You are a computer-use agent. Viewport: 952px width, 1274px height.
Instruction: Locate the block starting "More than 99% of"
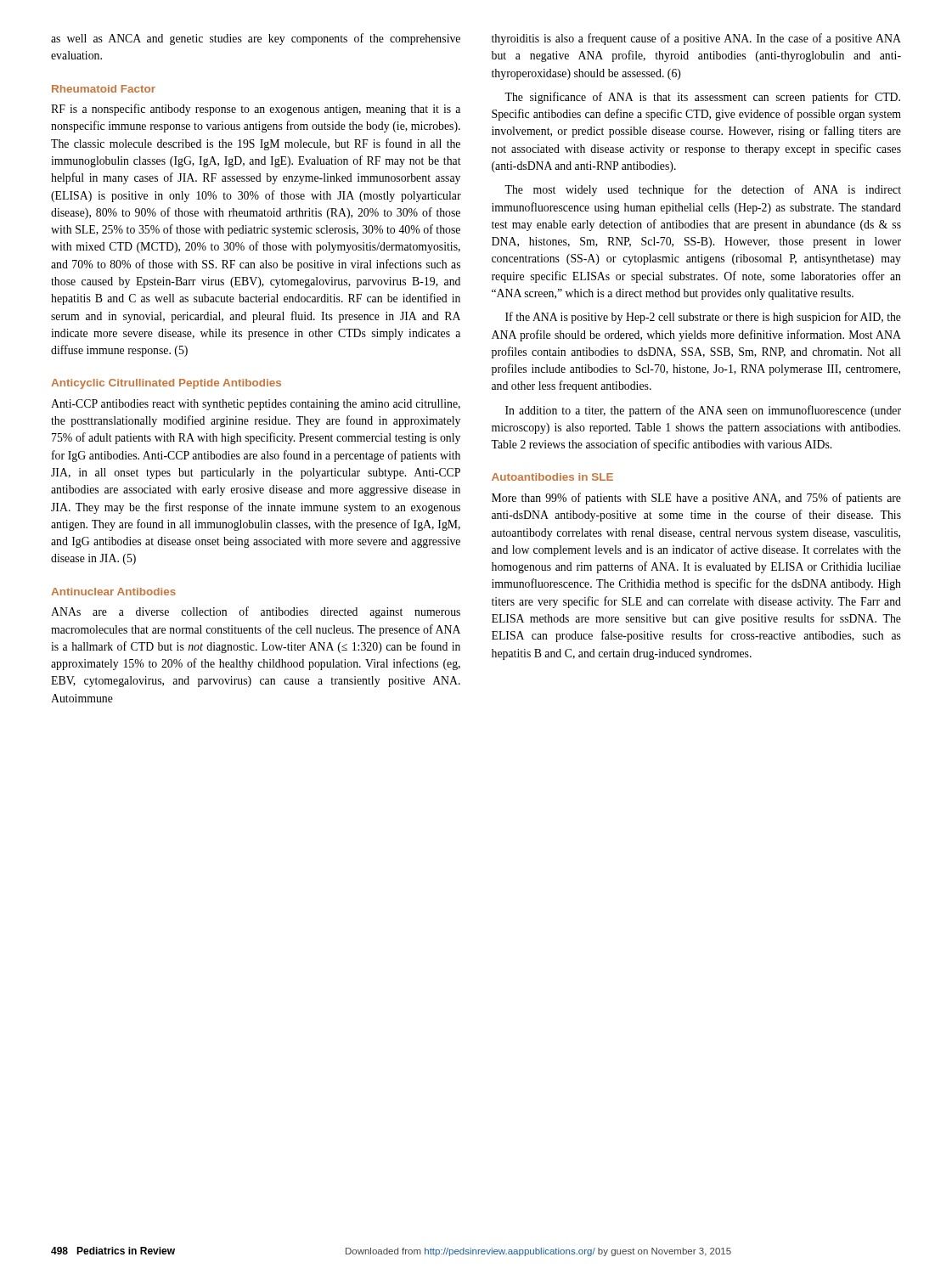point(696,576)
